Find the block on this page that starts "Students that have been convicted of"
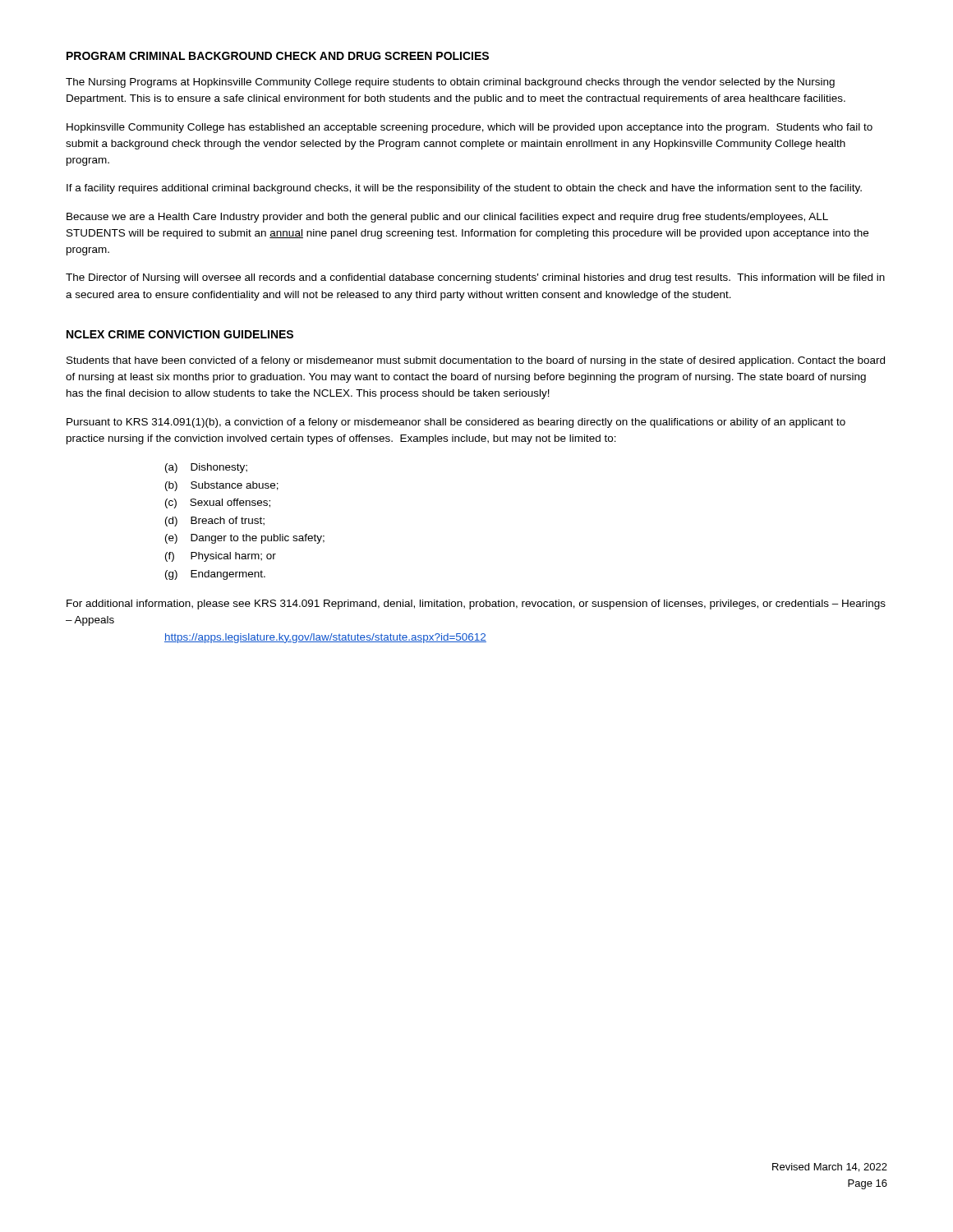The height and width of the screenshot is (1232, 953). coord(476,377)
